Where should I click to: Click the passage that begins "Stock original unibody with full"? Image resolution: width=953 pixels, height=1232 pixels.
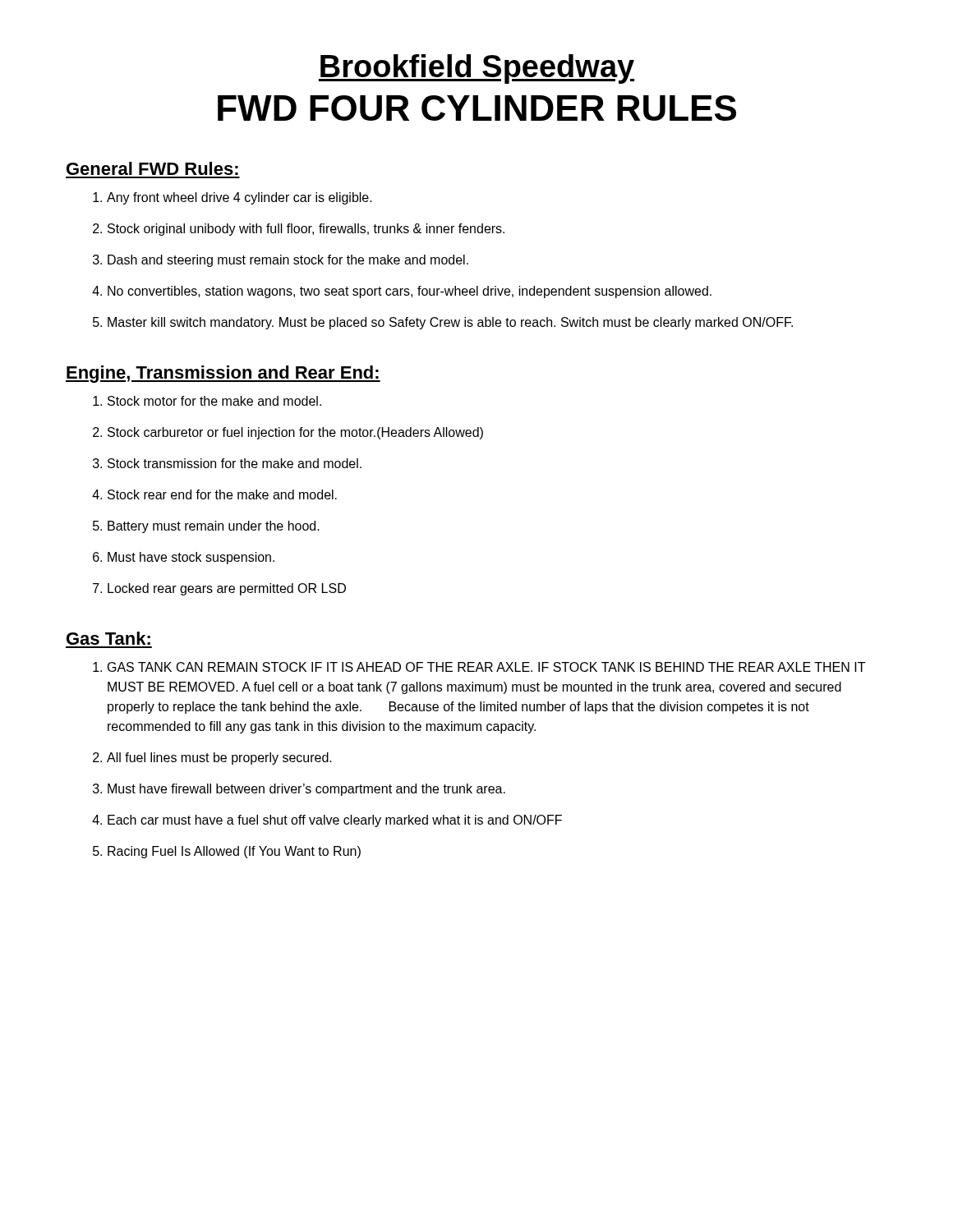coord(306,229)
